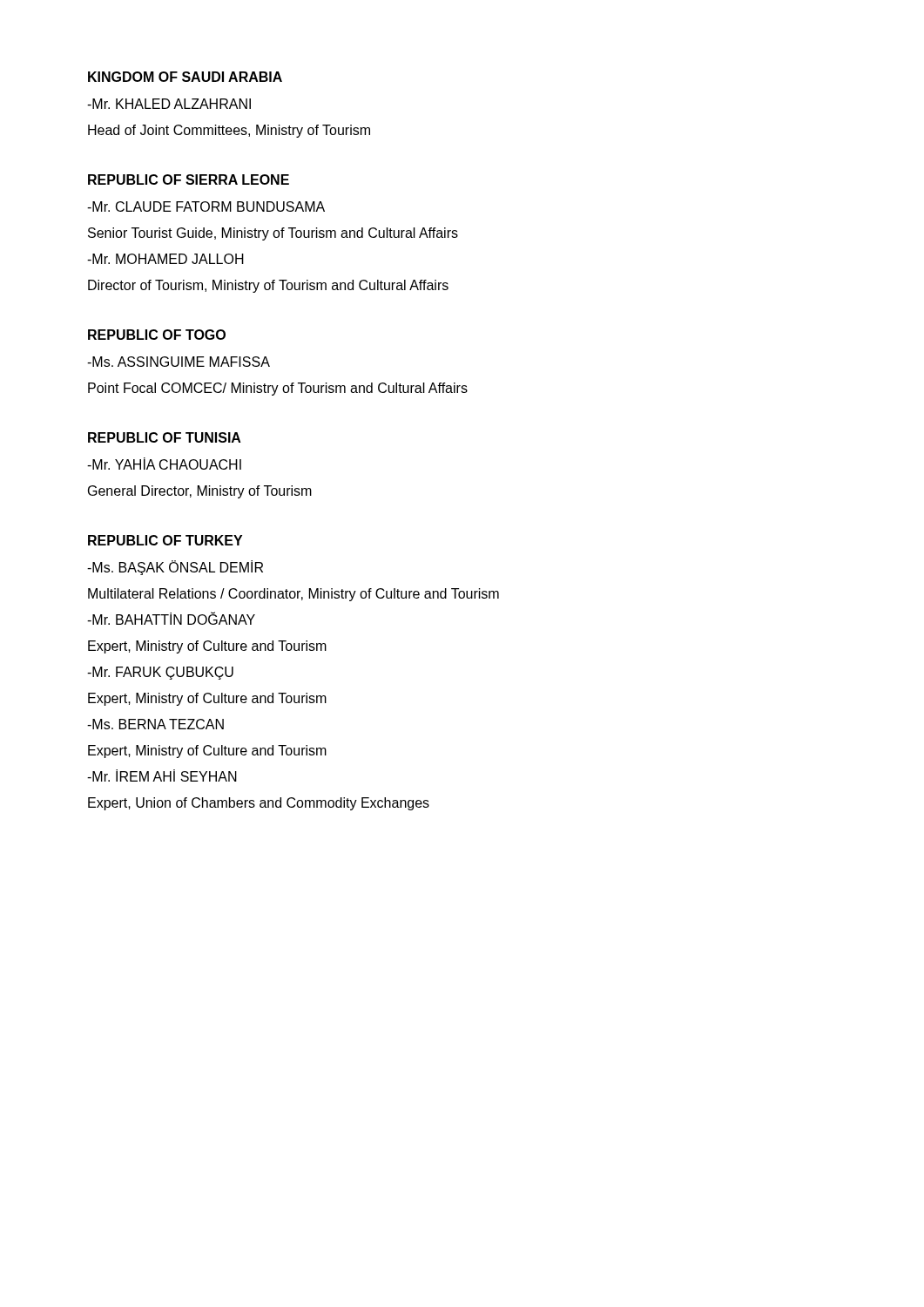924x1307 pixels.
Task: Find the list item containing "-Mr. BAHATTİN DOĞANAY"
Action: tap(171, 620)
